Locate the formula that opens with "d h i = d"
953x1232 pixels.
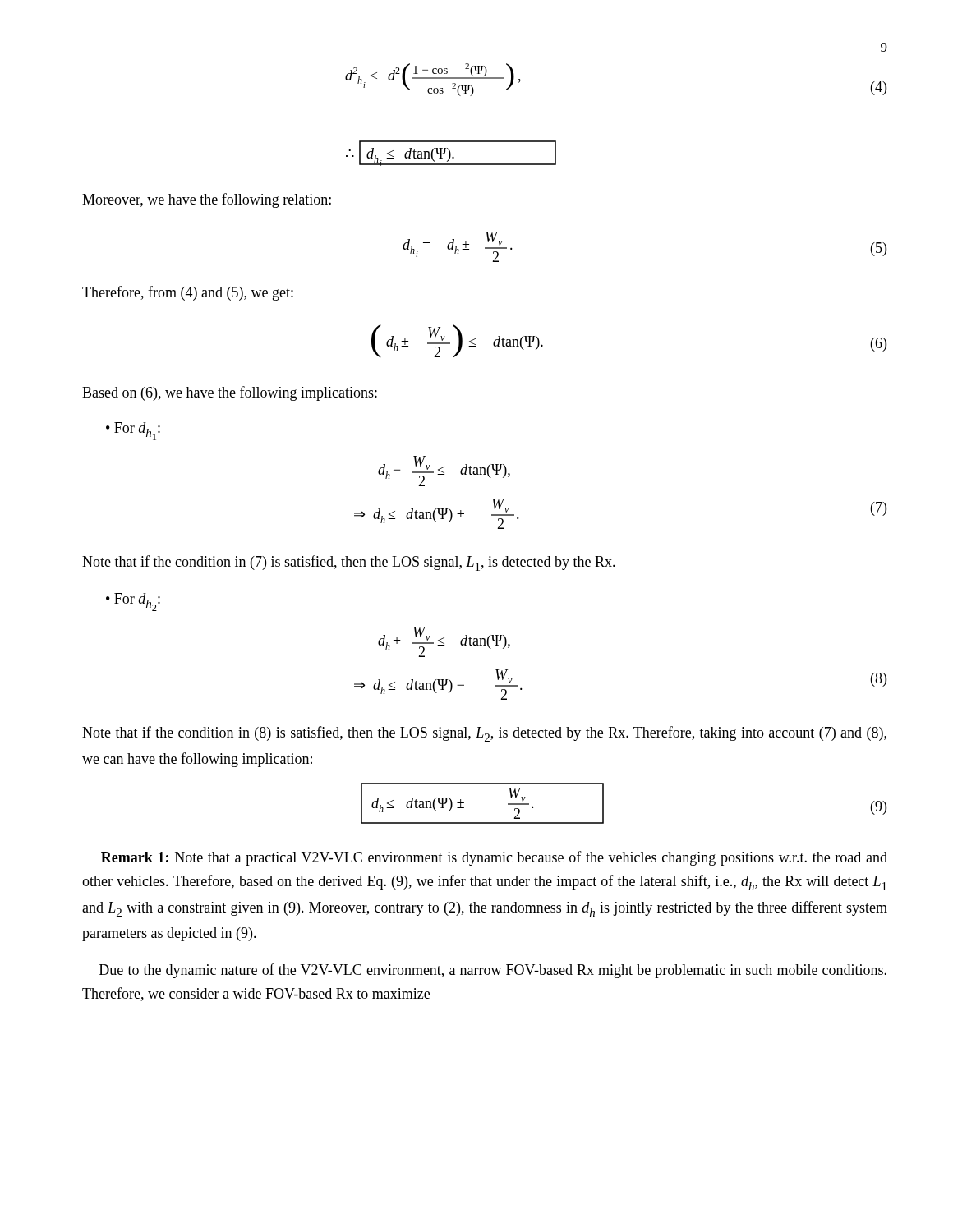[453, 247]
